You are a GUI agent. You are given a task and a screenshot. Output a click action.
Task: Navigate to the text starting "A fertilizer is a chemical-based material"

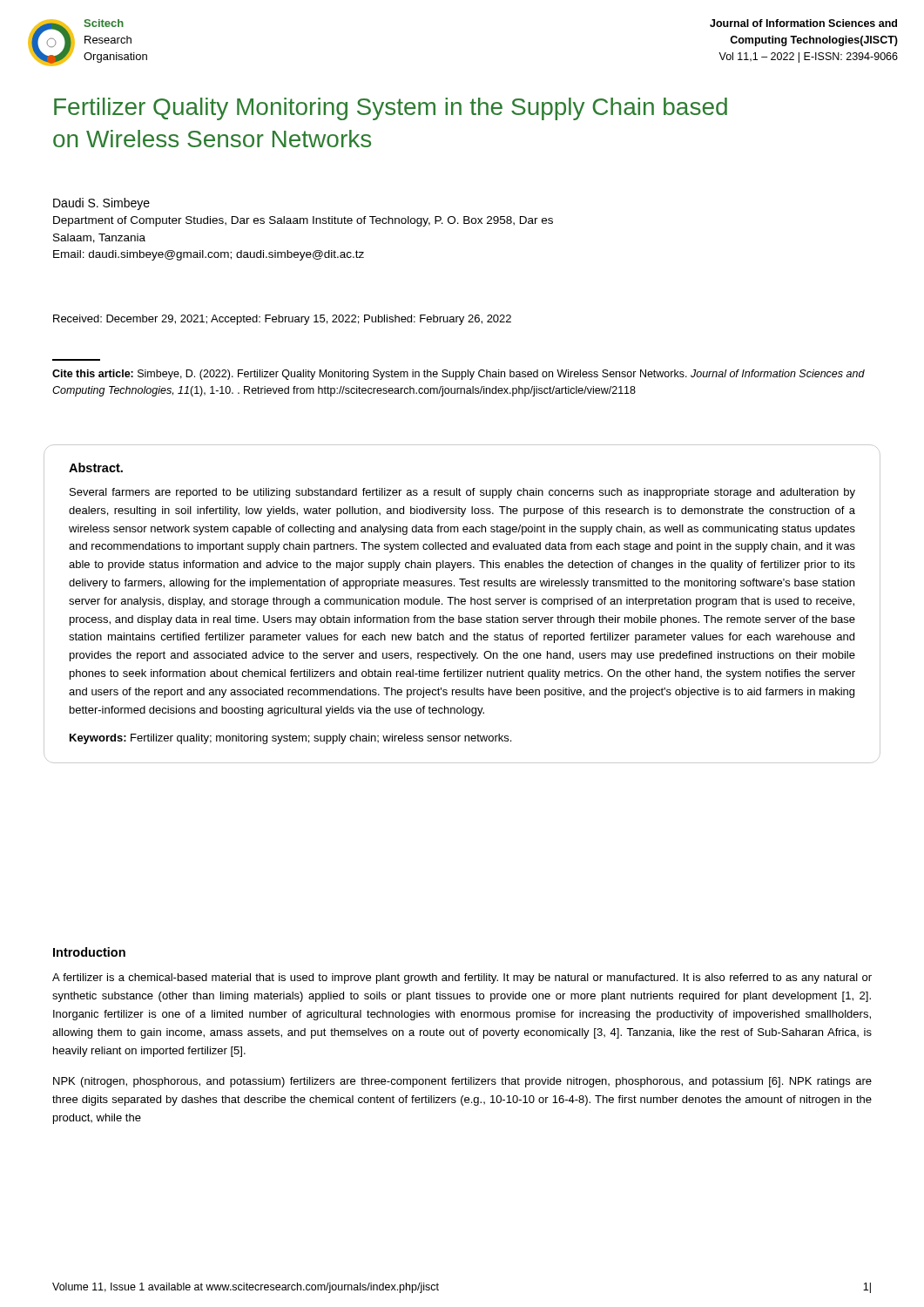(462, 1014)
